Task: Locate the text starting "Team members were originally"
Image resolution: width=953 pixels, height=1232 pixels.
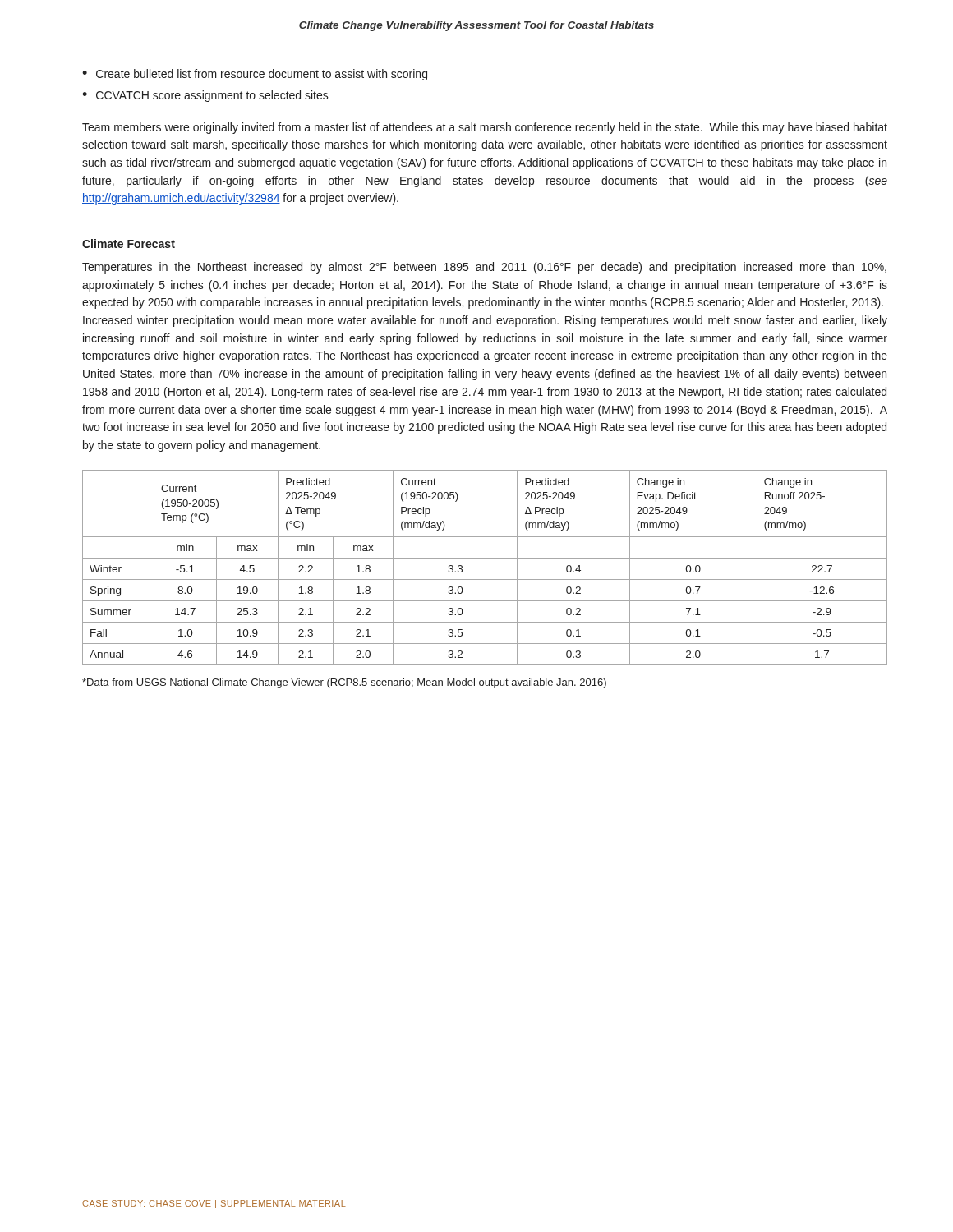Action: pyautogui.click(x=485, y=163)
